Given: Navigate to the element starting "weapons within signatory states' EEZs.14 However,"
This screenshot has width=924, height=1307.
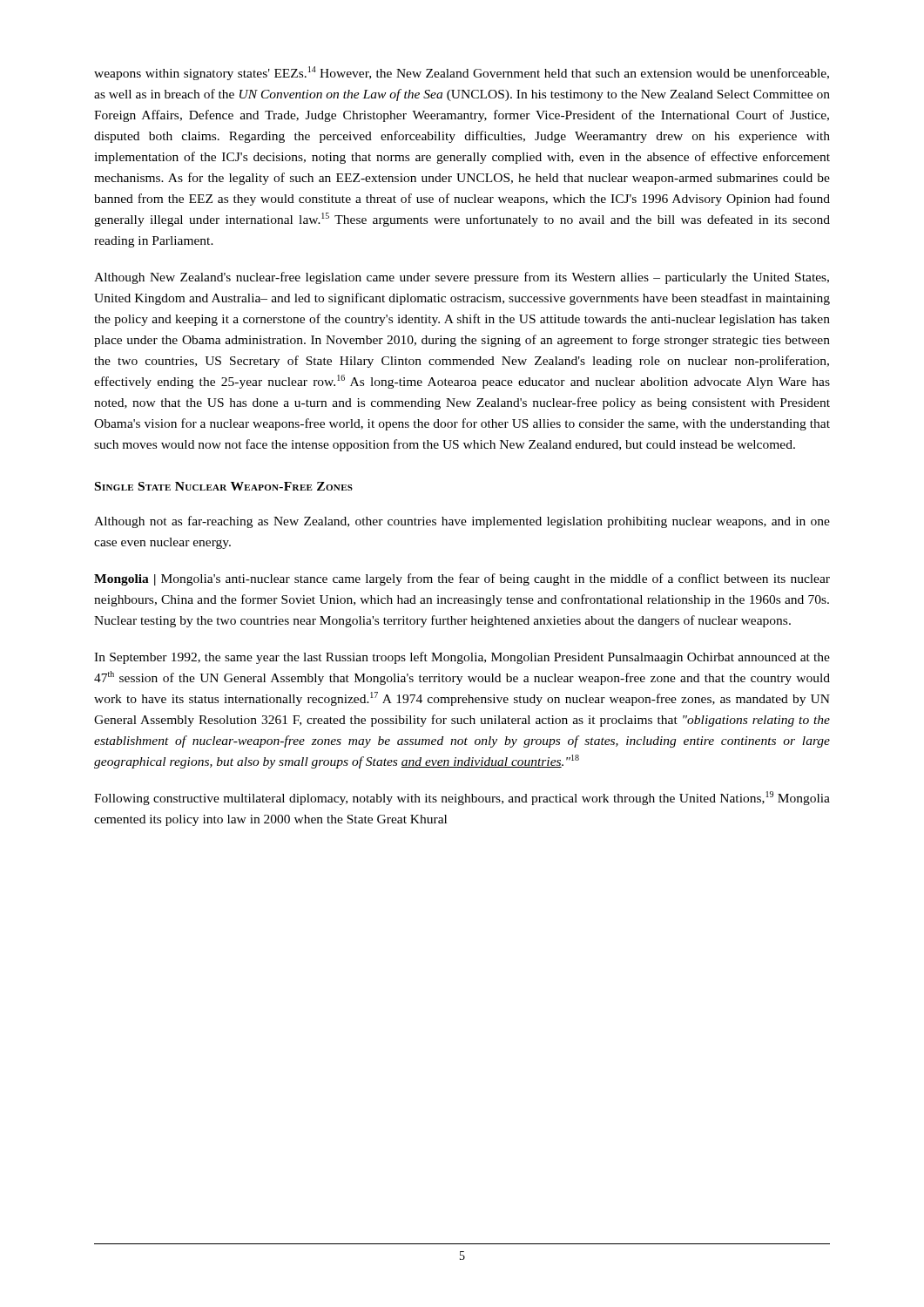Looking at the screenshot, I should (462, 157).
